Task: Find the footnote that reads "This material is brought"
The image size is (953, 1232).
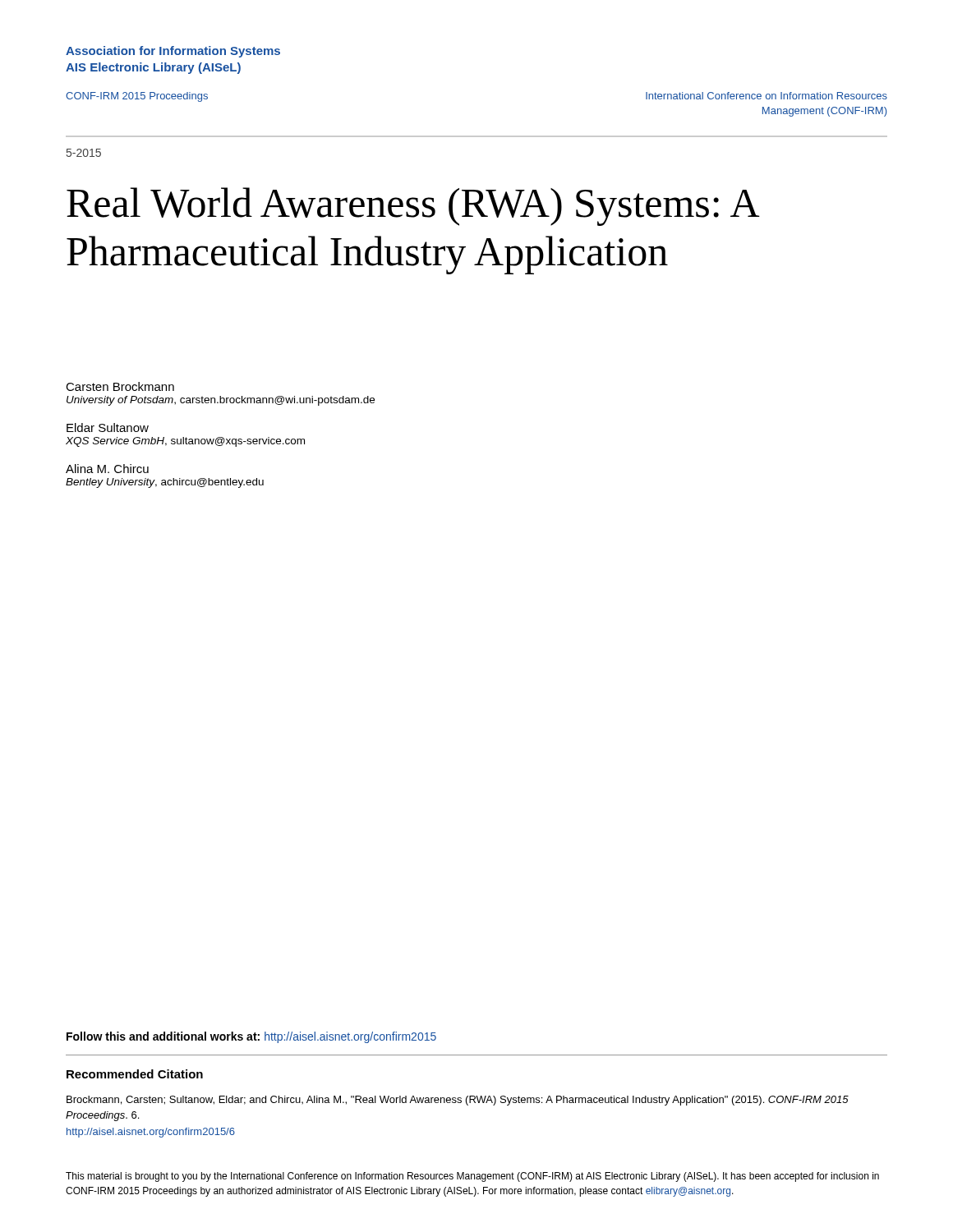Action: pyautogui.click(x=476, y=1184)
